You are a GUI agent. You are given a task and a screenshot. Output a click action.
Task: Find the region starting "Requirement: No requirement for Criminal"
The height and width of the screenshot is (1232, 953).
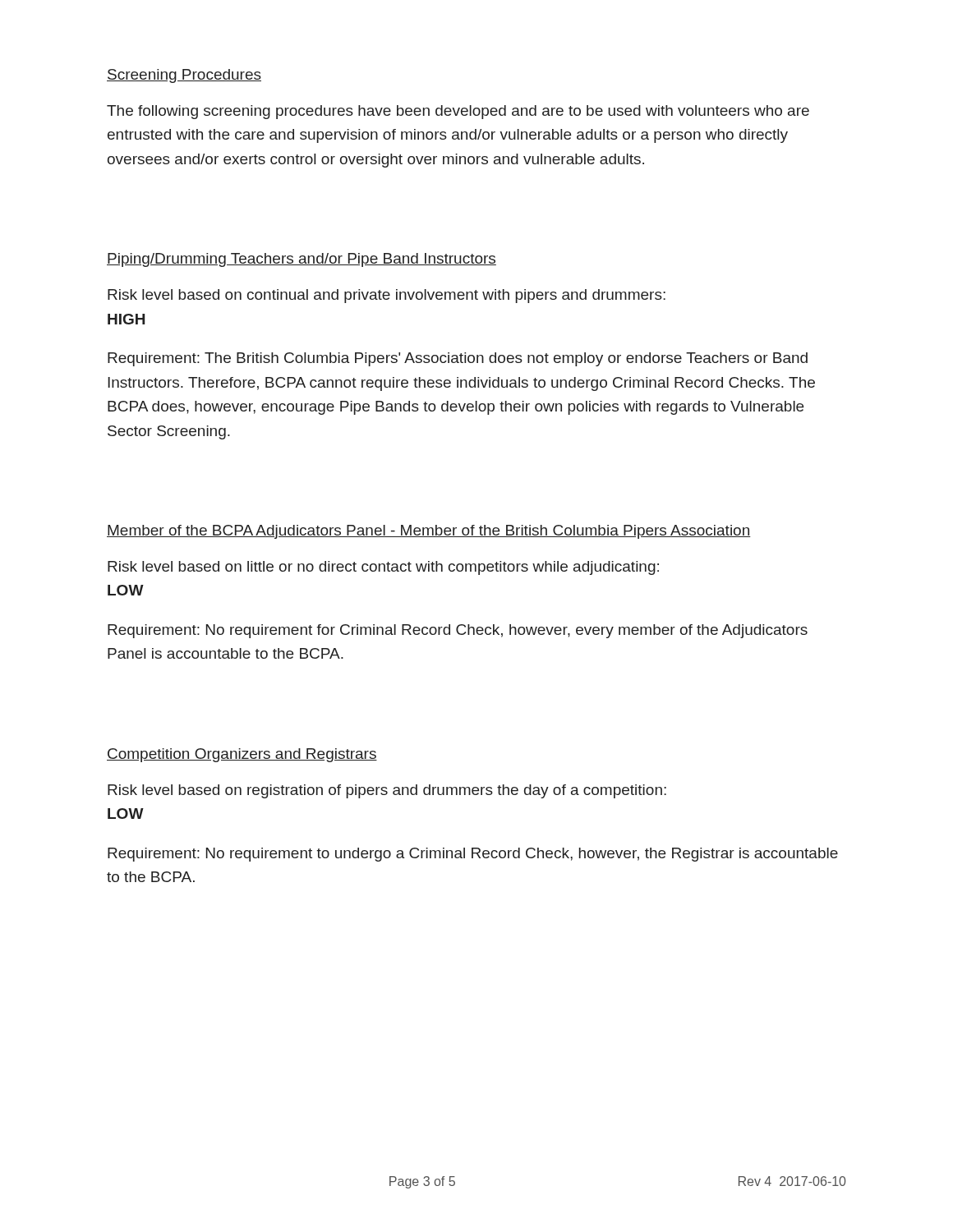pyautogui.click(x=457, y=642)
